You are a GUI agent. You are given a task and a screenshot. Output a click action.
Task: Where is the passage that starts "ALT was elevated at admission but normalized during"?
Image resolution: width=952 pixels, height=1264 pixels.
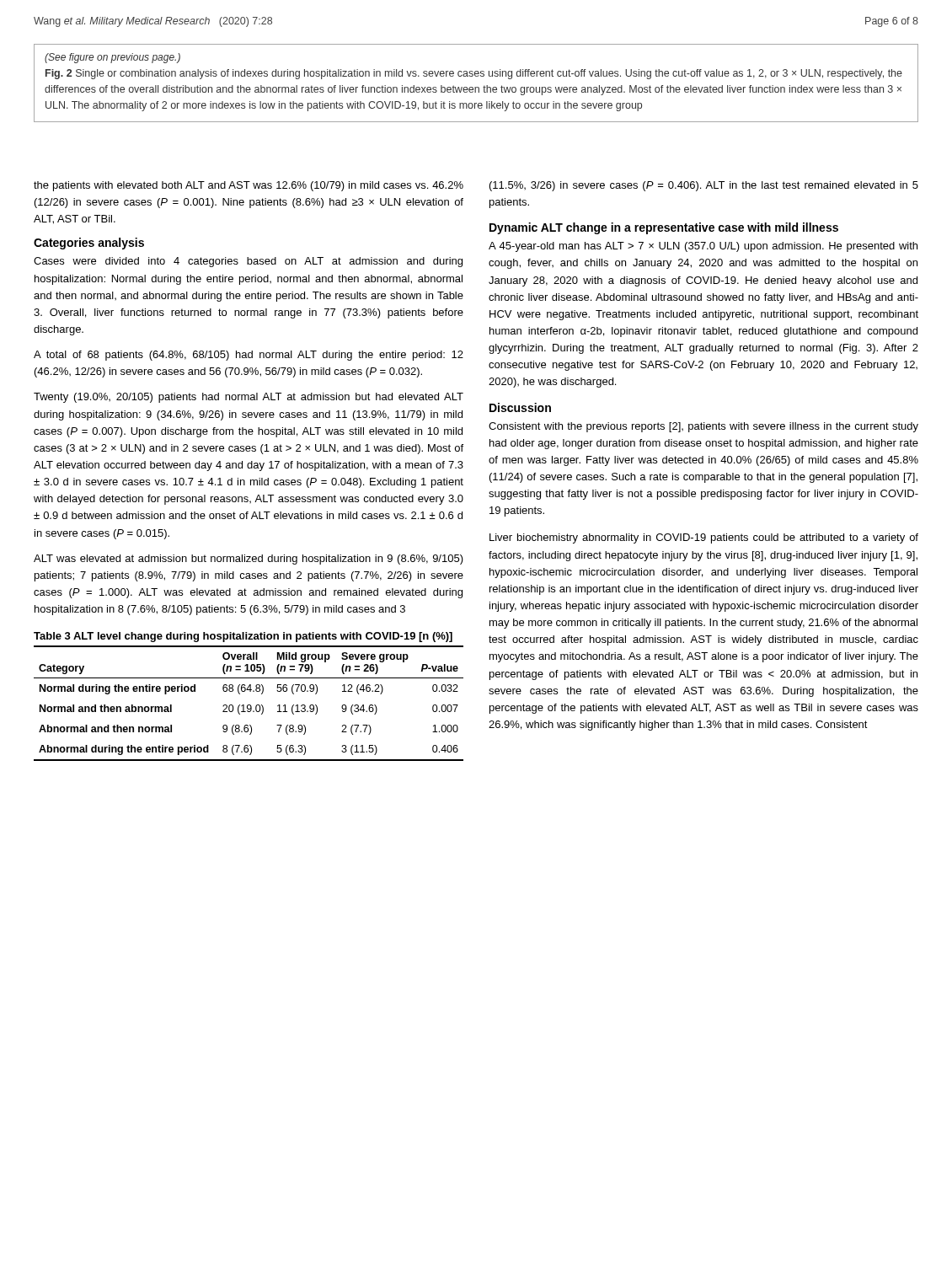(249, 583)
